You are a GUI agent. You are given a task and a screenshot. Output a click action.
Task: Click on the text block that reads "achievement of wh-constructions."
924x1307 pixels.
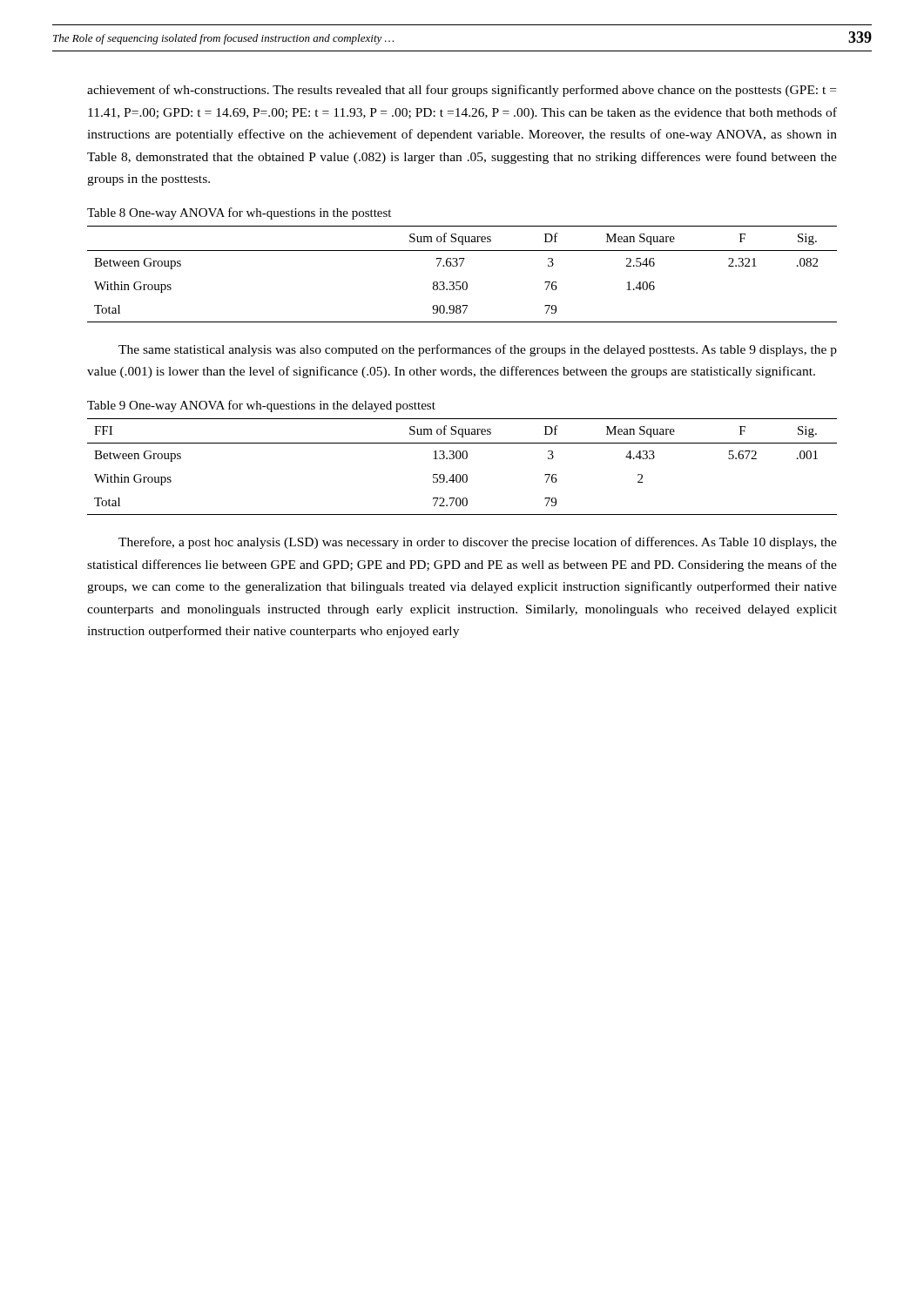[462, 134]
